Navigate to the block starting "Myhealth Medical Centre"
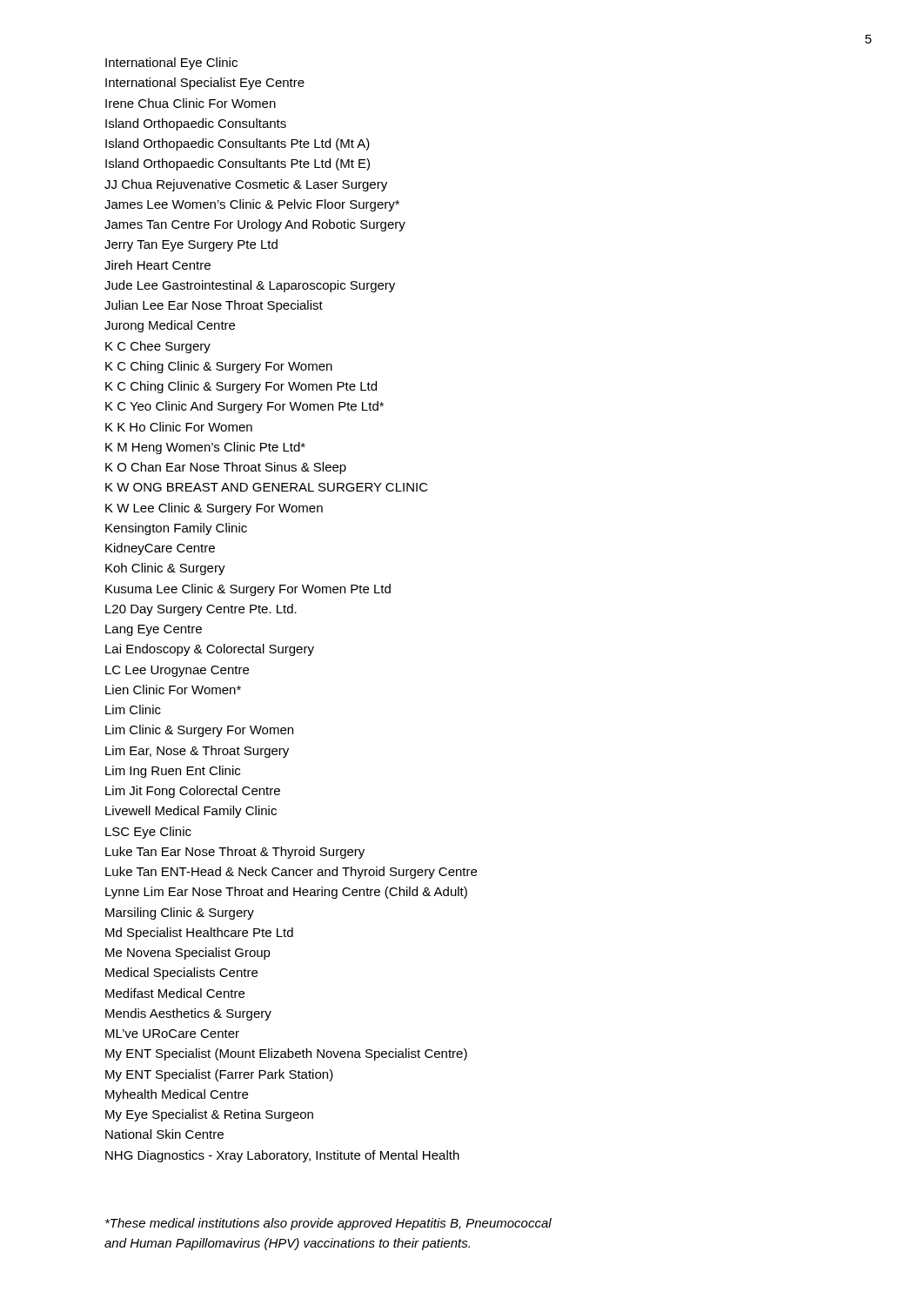Viewport: 924px width, 1305px height. point(177,1094)
